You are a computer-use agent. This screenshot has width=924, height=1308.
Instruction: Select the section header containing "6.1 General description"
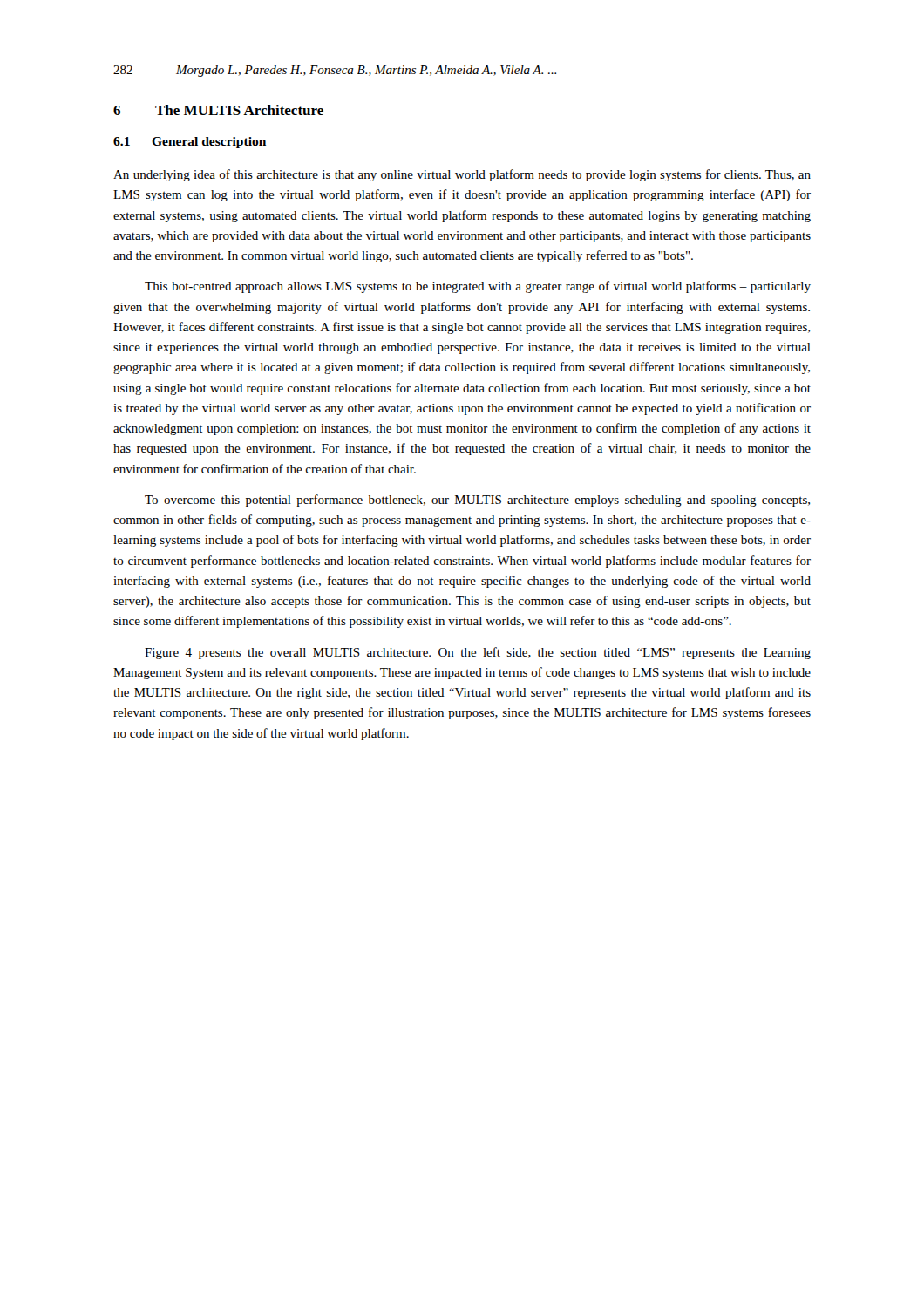[x=190, y=141]
